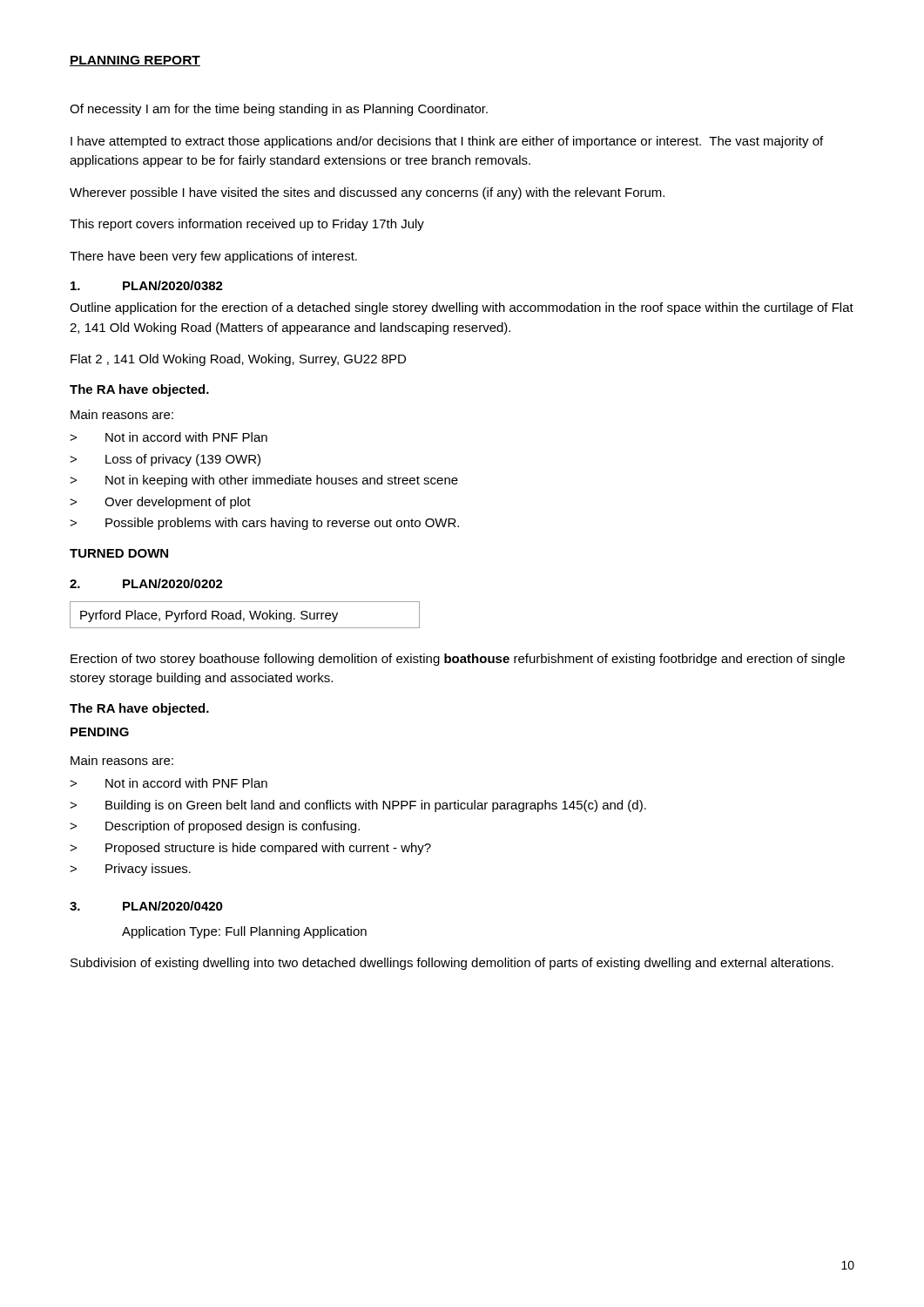Image resolution: width=924 pixels, height=1307 pixels.
Task: Find the text that says "There have been very few applications of interest."
Action: pyautogui.click(x=214, y=255)
